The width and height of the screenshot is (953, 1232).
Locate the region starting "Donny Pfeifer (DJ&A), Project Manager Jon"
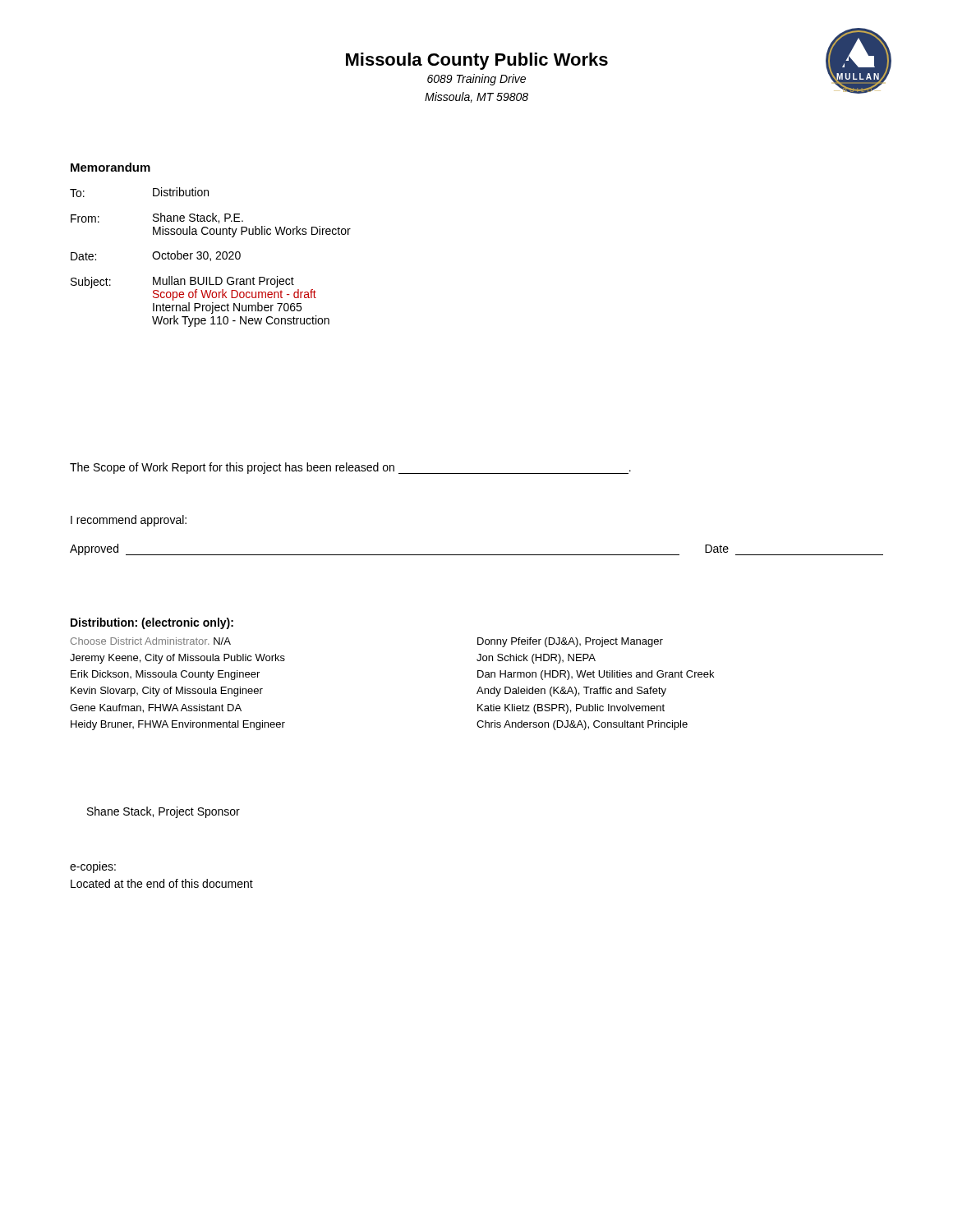595,682
